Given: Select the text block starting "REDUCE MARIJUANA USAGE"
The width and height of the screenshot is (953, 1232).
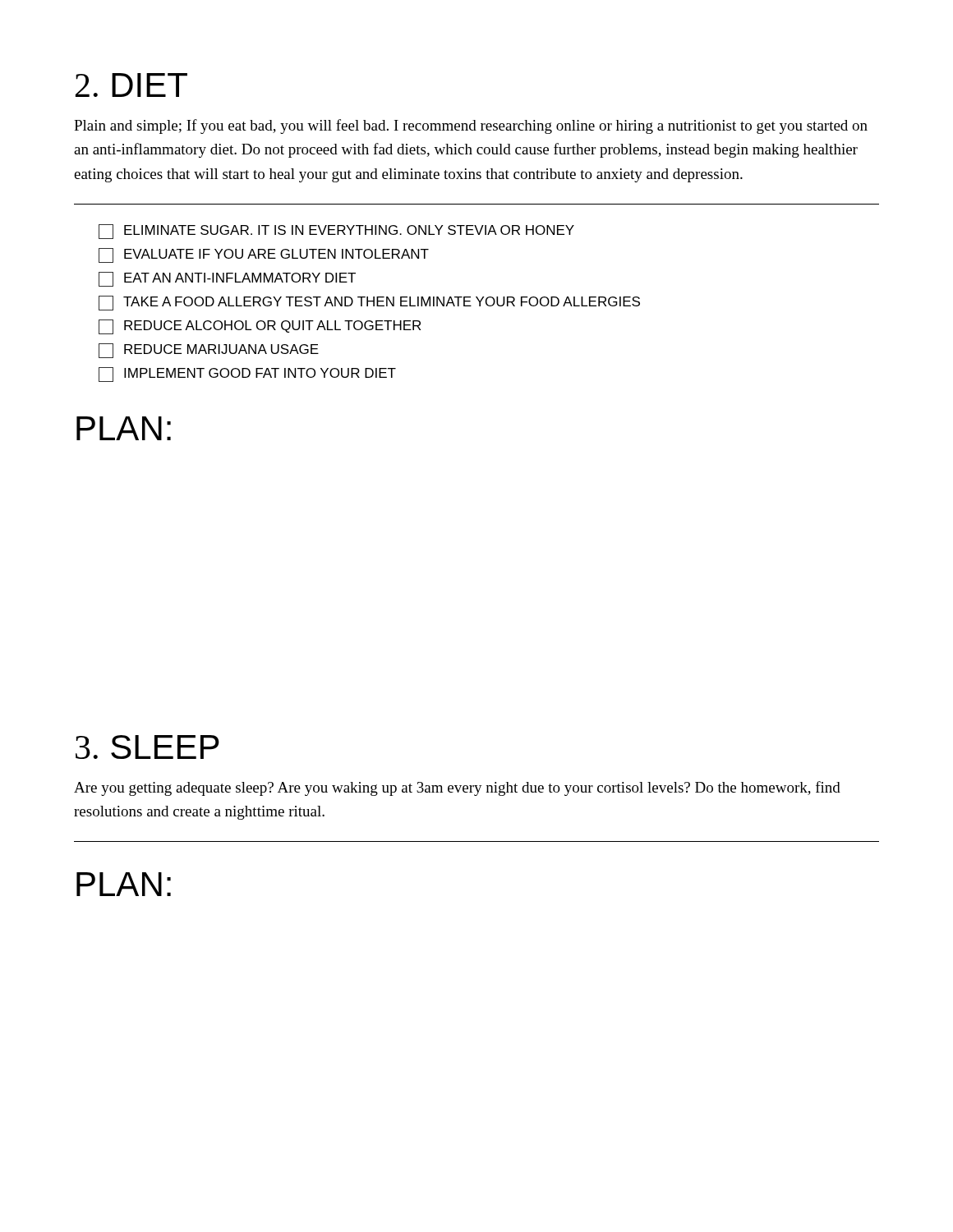Looking at the screenshot, I should coord(209,350).
